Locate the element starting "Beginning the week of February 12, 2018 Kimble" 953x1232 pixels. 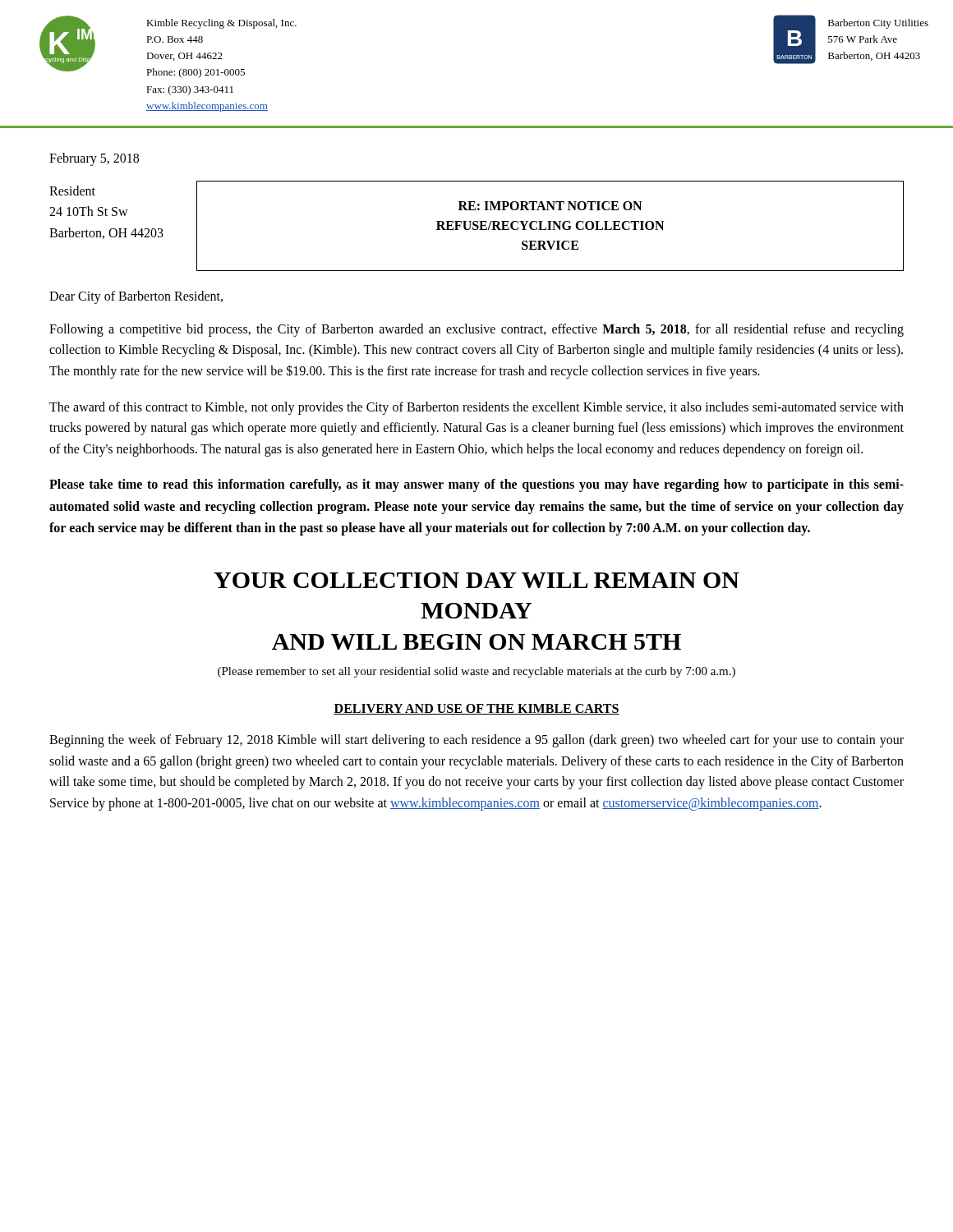[476, 771]
